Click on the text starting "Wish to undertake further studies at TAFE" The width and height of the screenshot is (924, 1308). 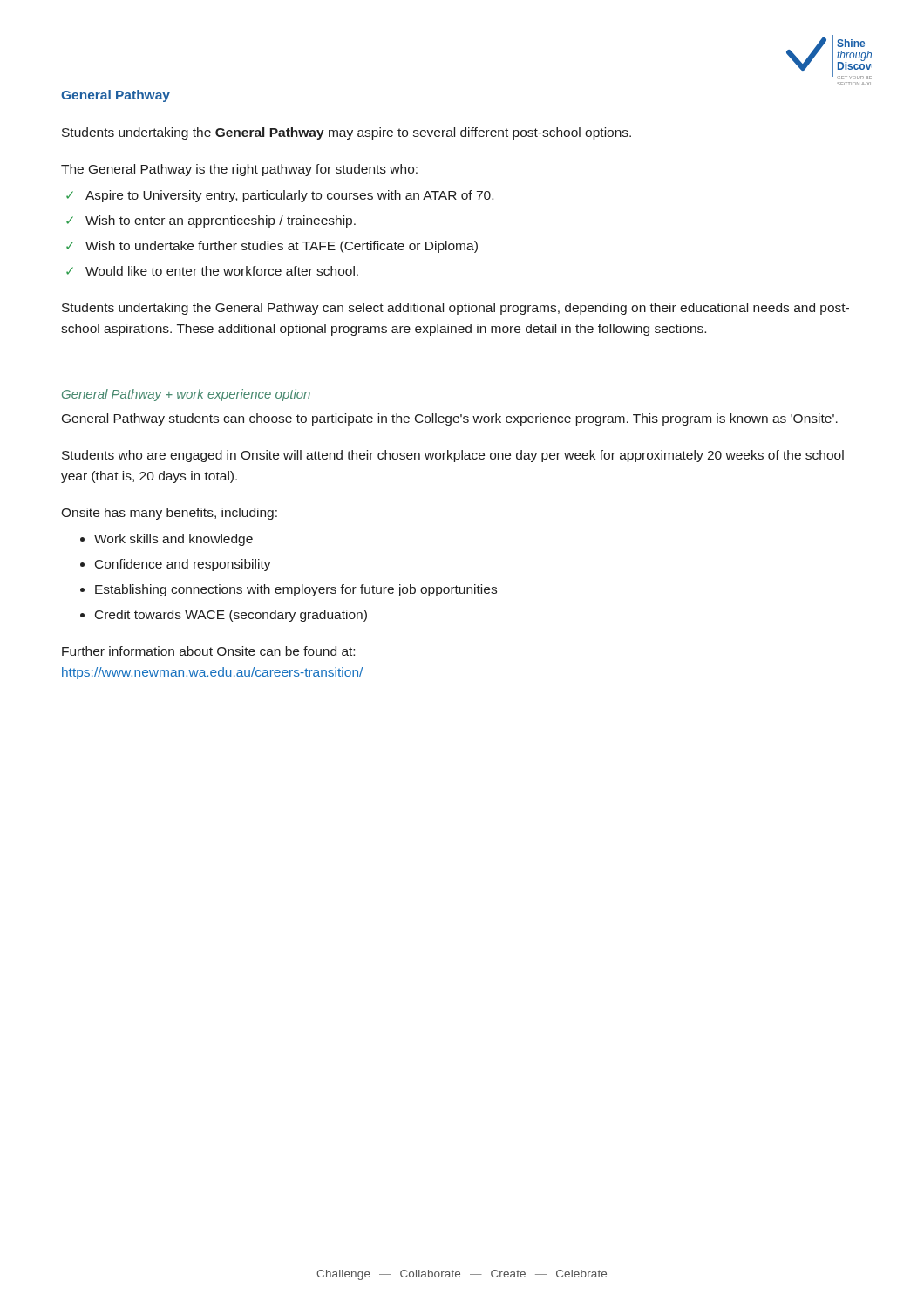pos(282,246)
